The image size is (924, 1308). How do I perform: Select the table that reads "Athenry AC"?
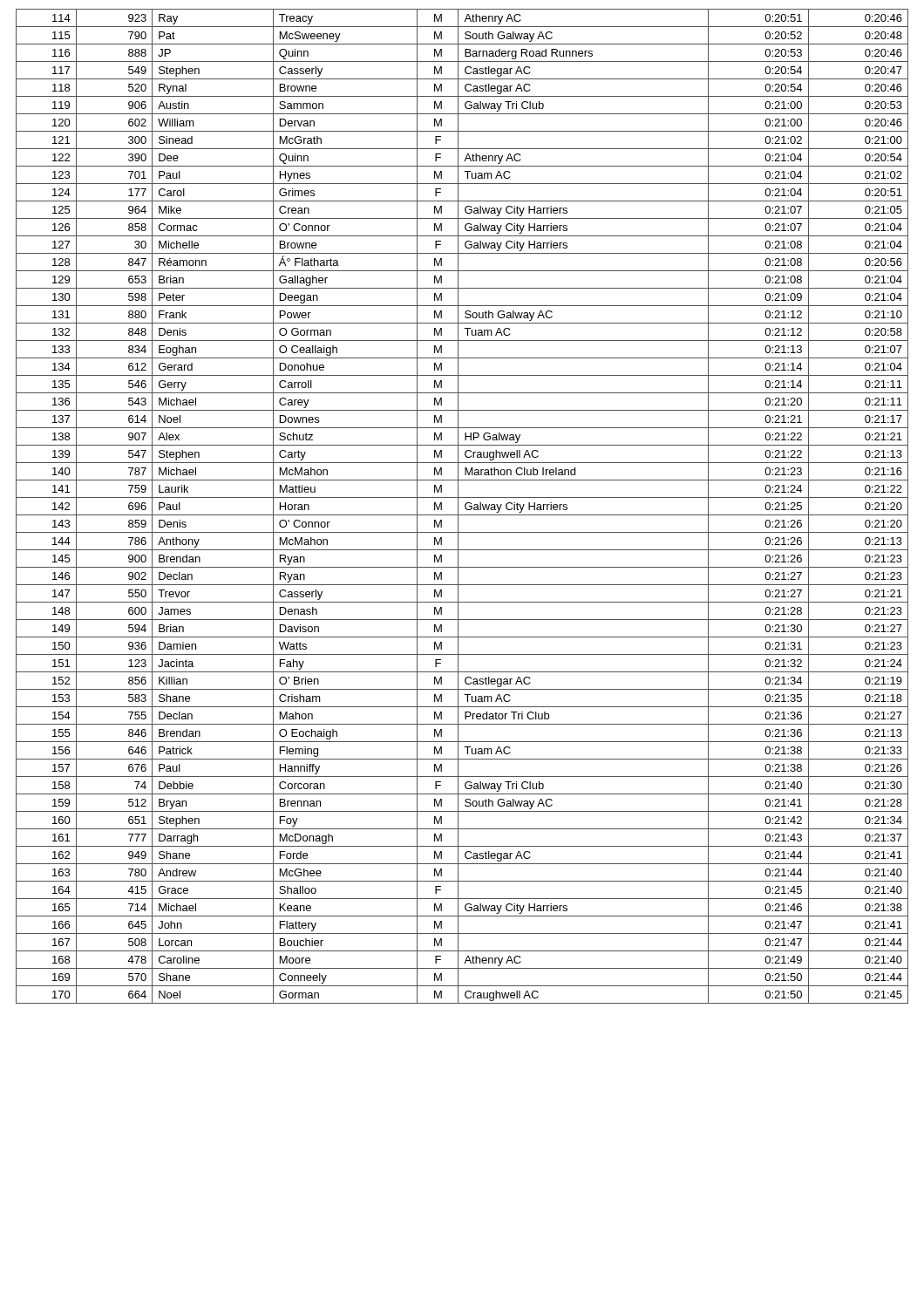click(x=462, y=506)
